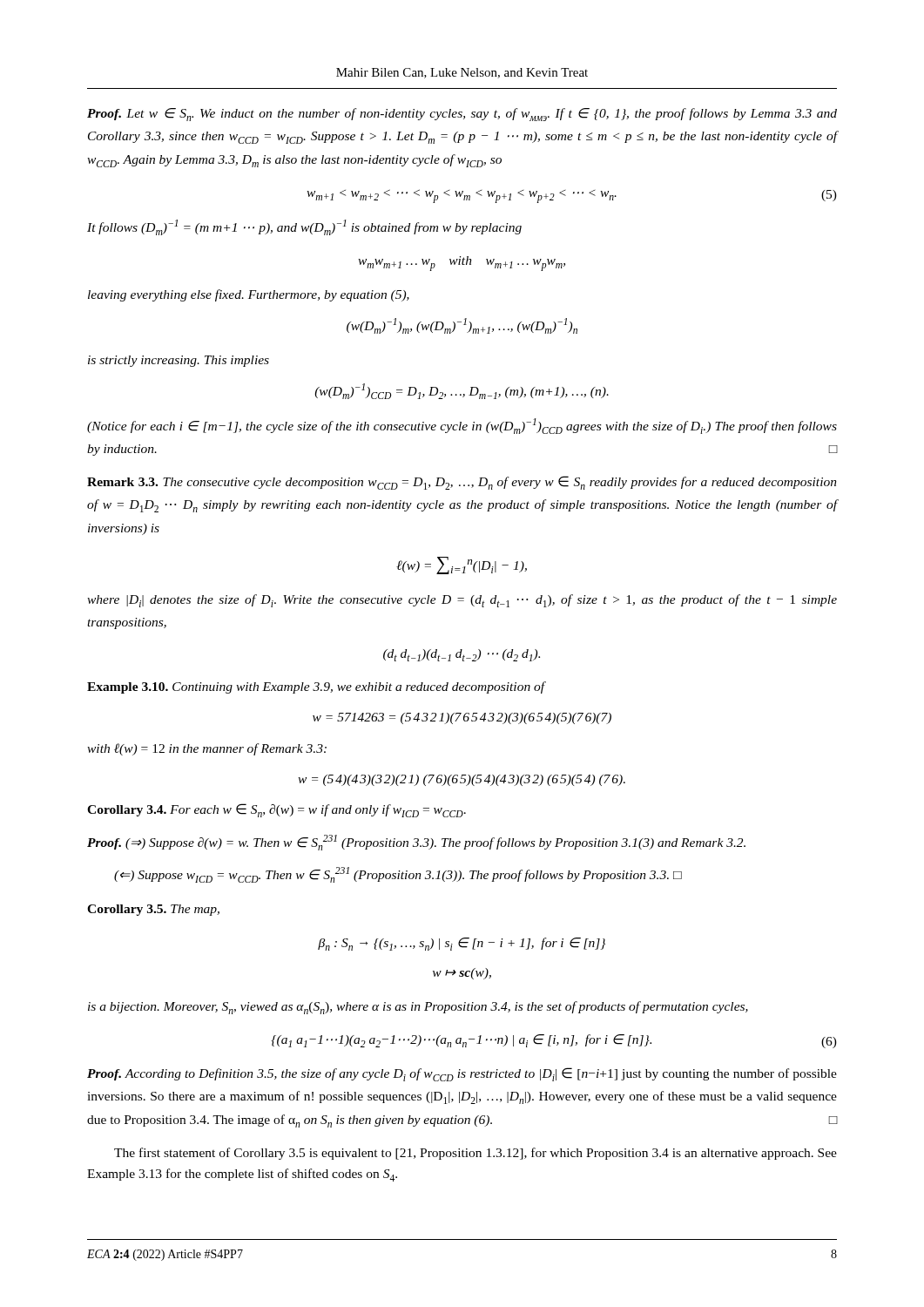Click where it says "is strictly increasing. This implies"
This screenshot has width=924, height=1307.
coord(179,361)
